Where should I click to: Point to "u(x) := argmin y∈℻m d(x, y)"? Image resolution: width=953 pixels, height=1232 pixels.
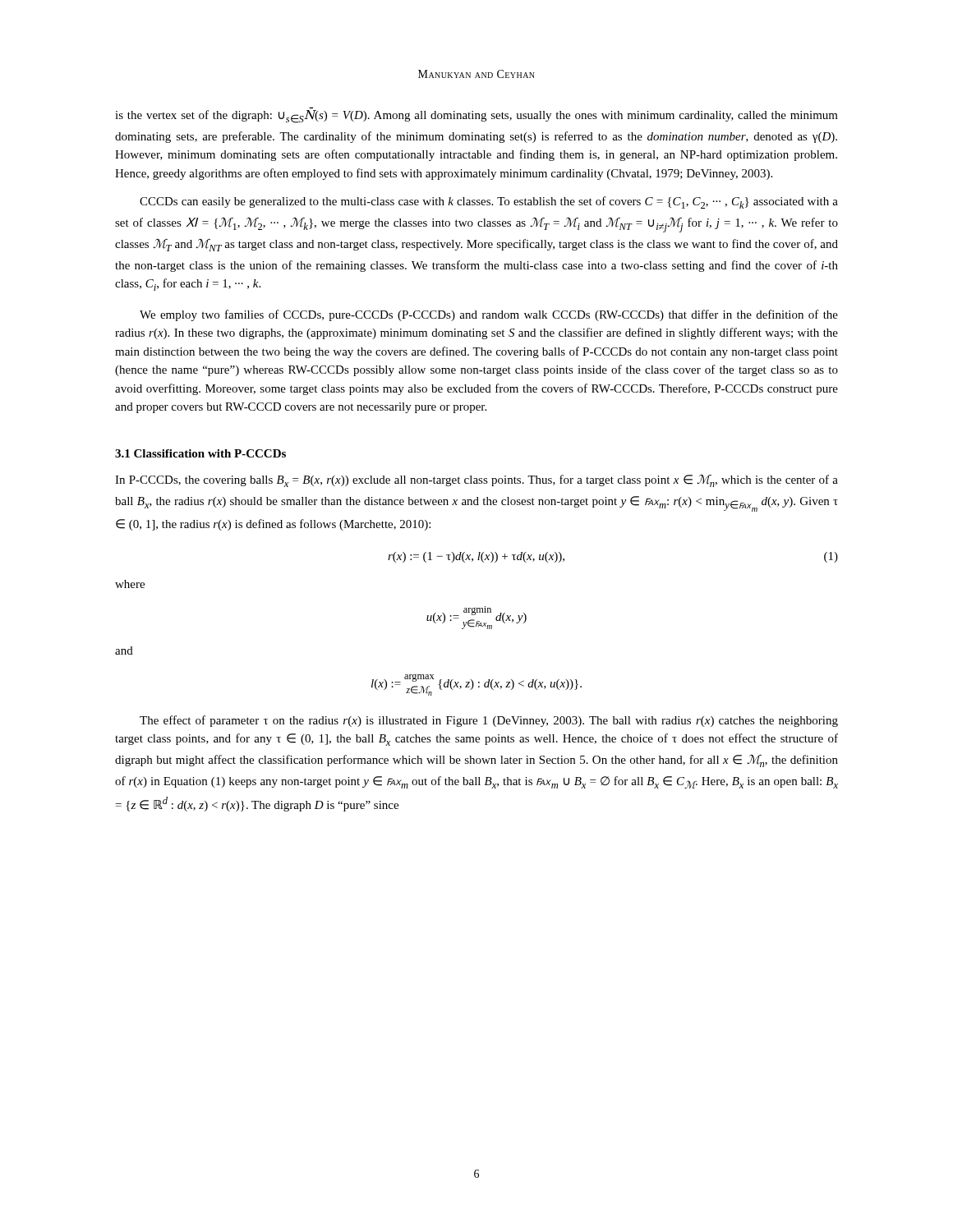click(476, 617)
